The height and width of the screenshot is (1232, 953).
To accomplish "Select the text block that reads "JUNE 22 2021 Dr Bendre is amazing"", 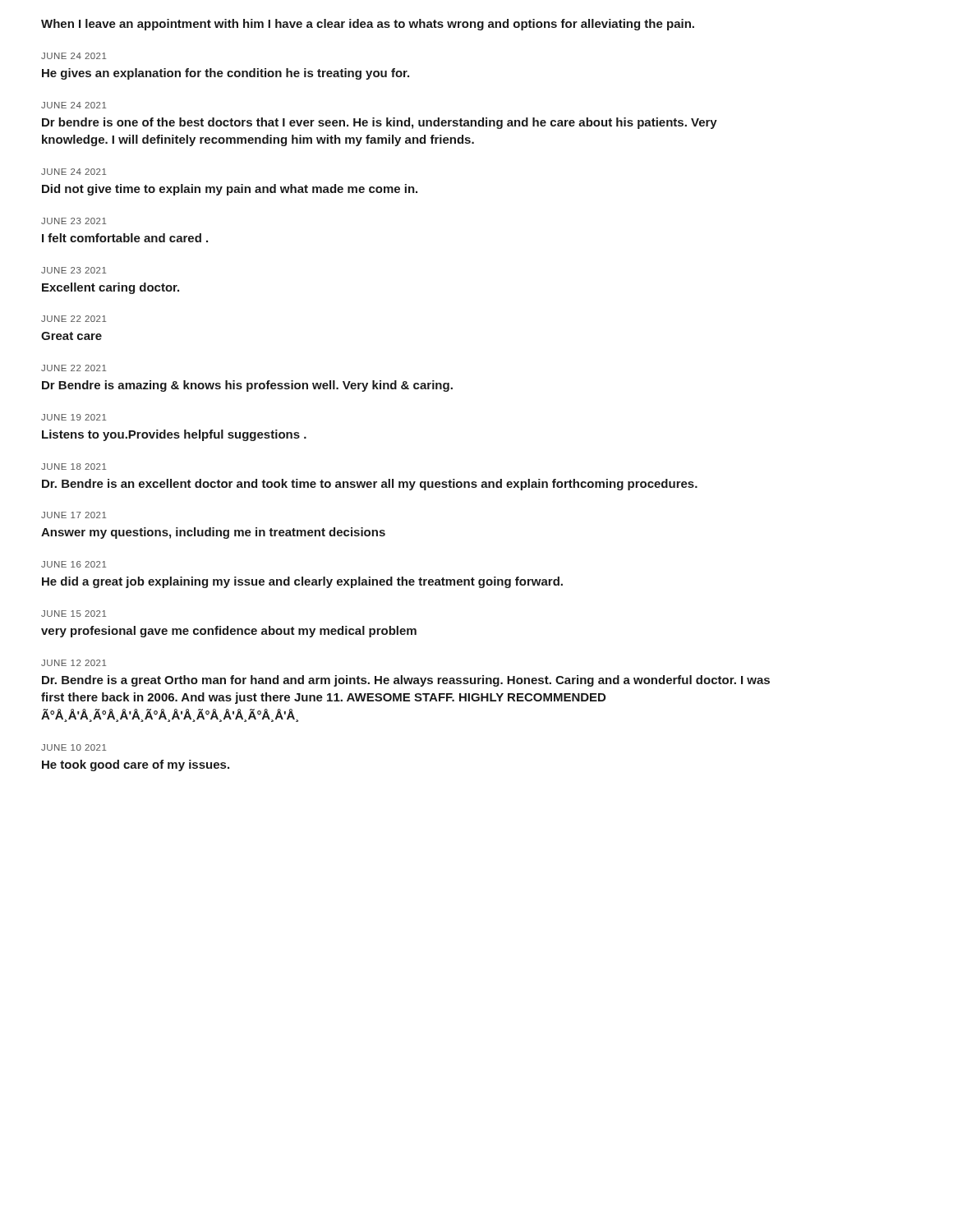I will [x=411, y=379].
